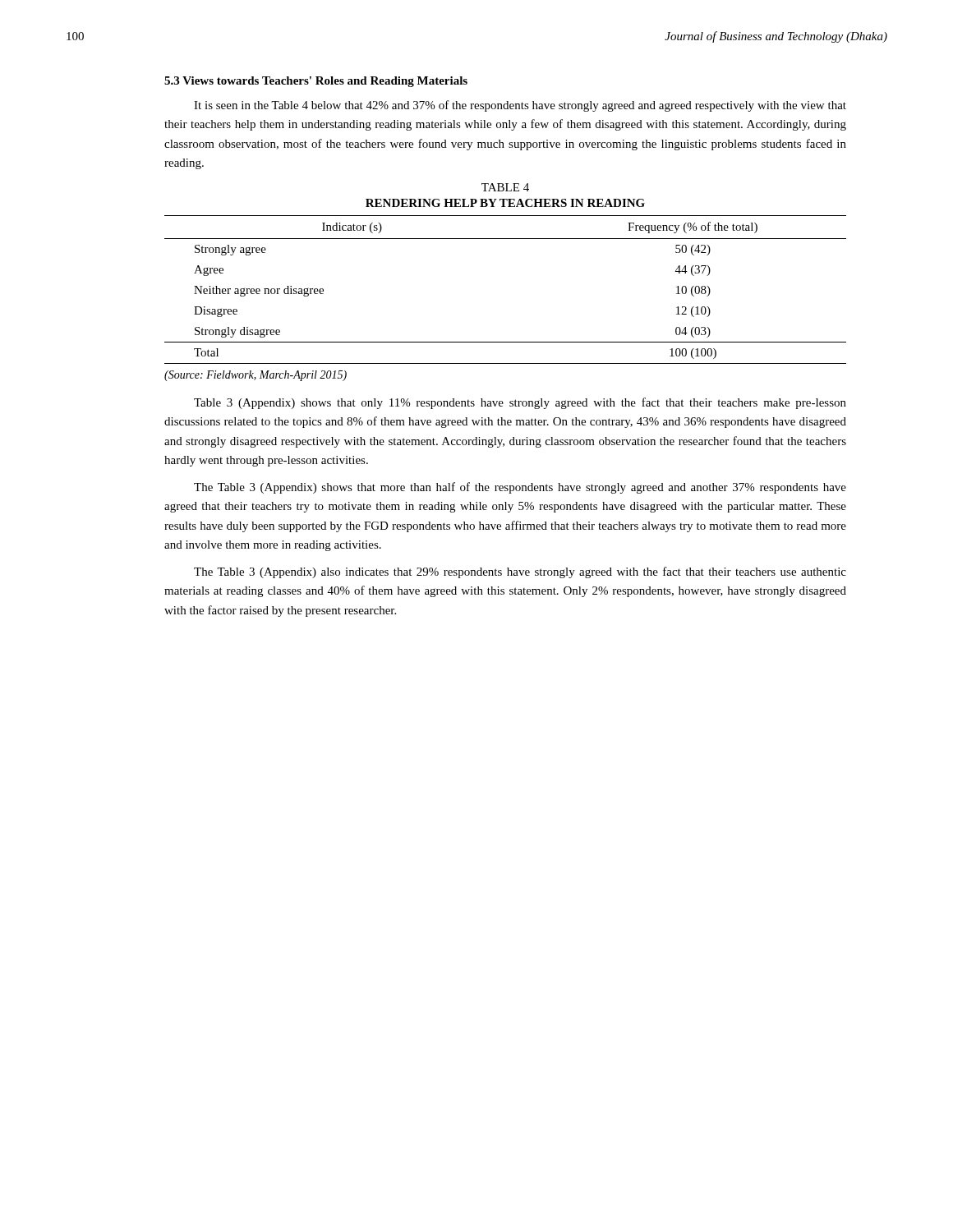Viewport: 953px width, 1232px height.
Task: Select the caption containing "RENDERING HELP BY TEACHERS IN READING"
Action: click(x=505, y=203)
